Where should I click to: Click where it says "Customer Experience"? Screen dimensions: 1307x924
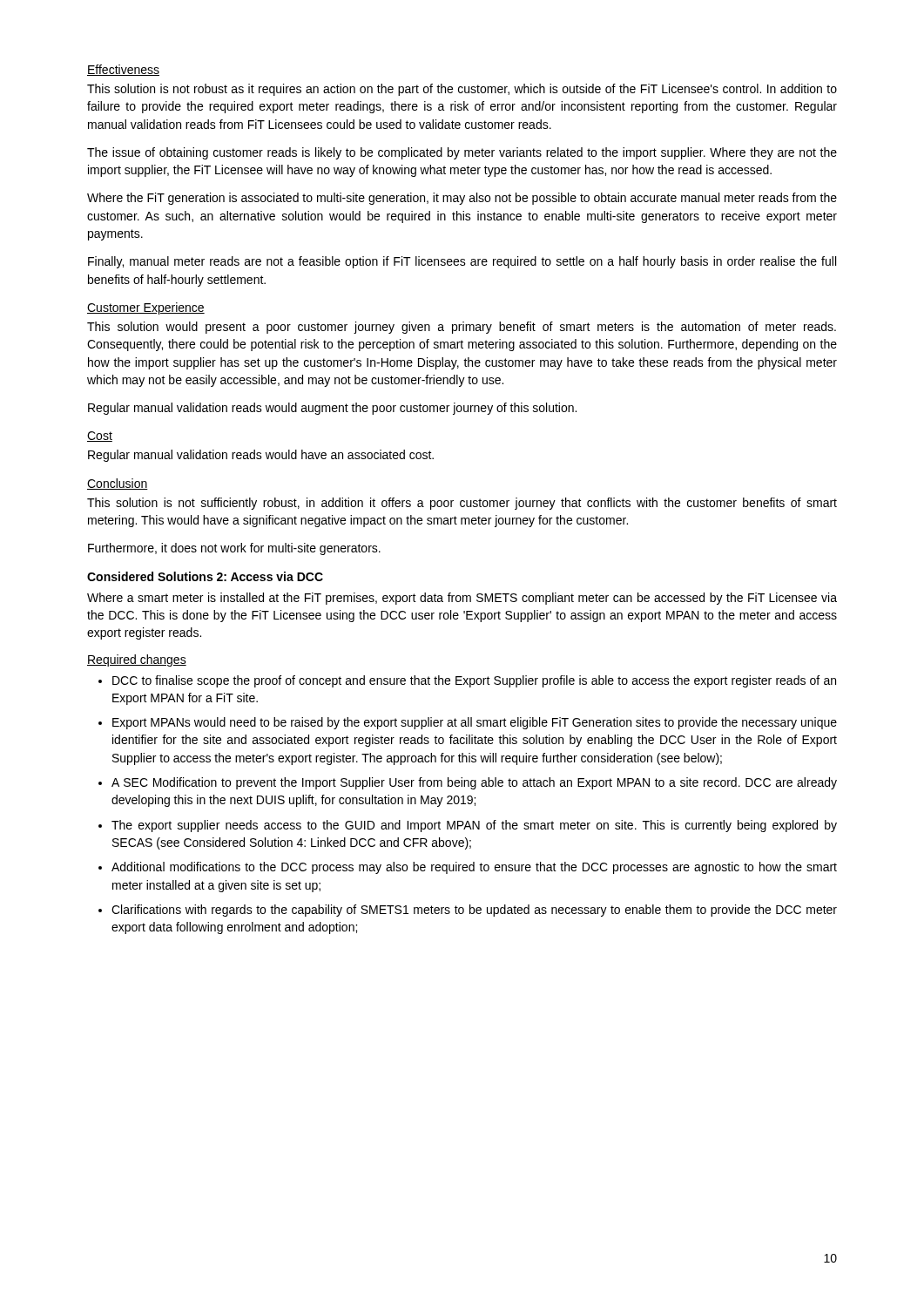click(x=146, y=308)
